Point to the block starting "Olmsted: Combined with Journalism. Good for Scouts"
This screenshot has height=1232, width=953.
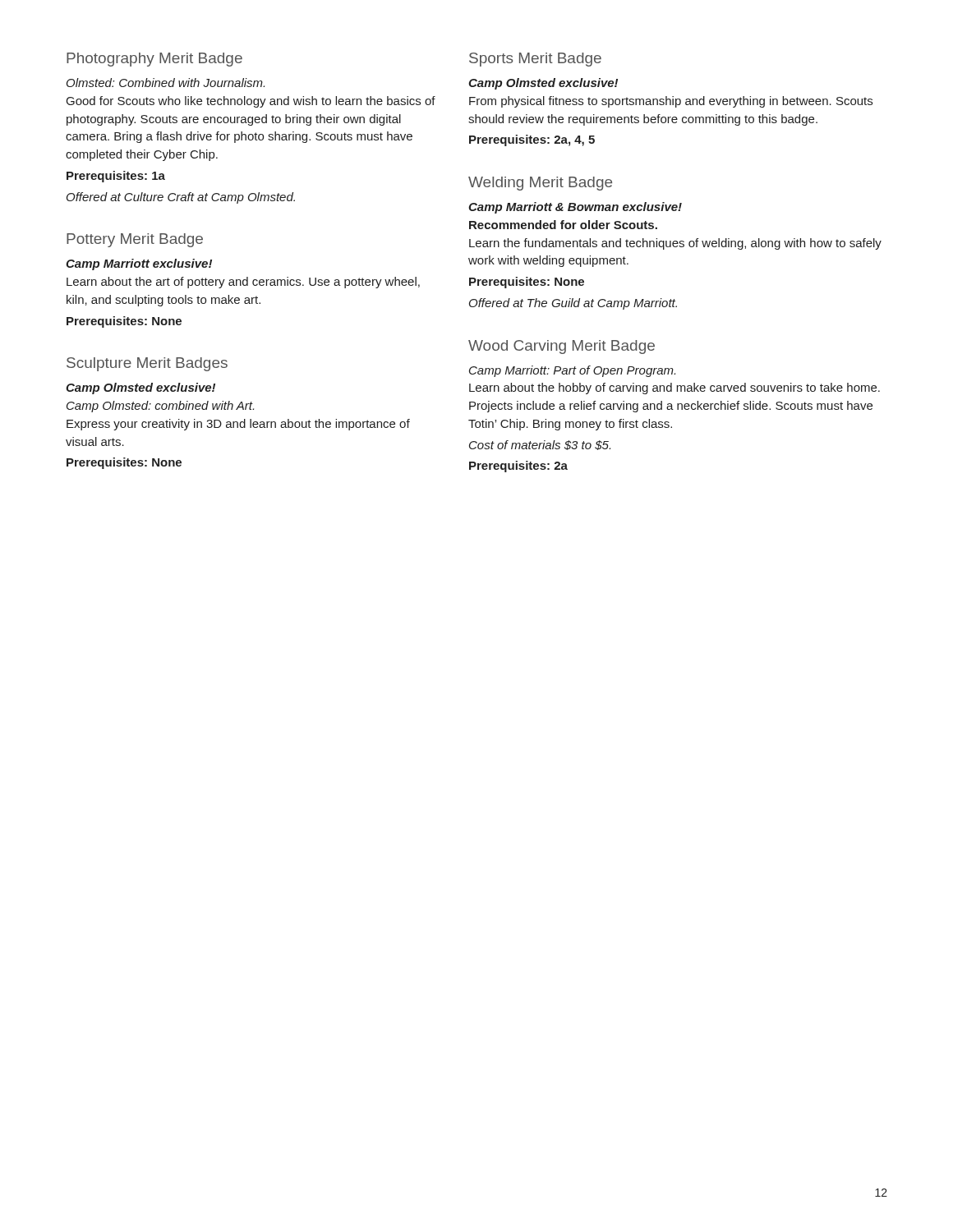pyautogui.click(x=251, y=140)
